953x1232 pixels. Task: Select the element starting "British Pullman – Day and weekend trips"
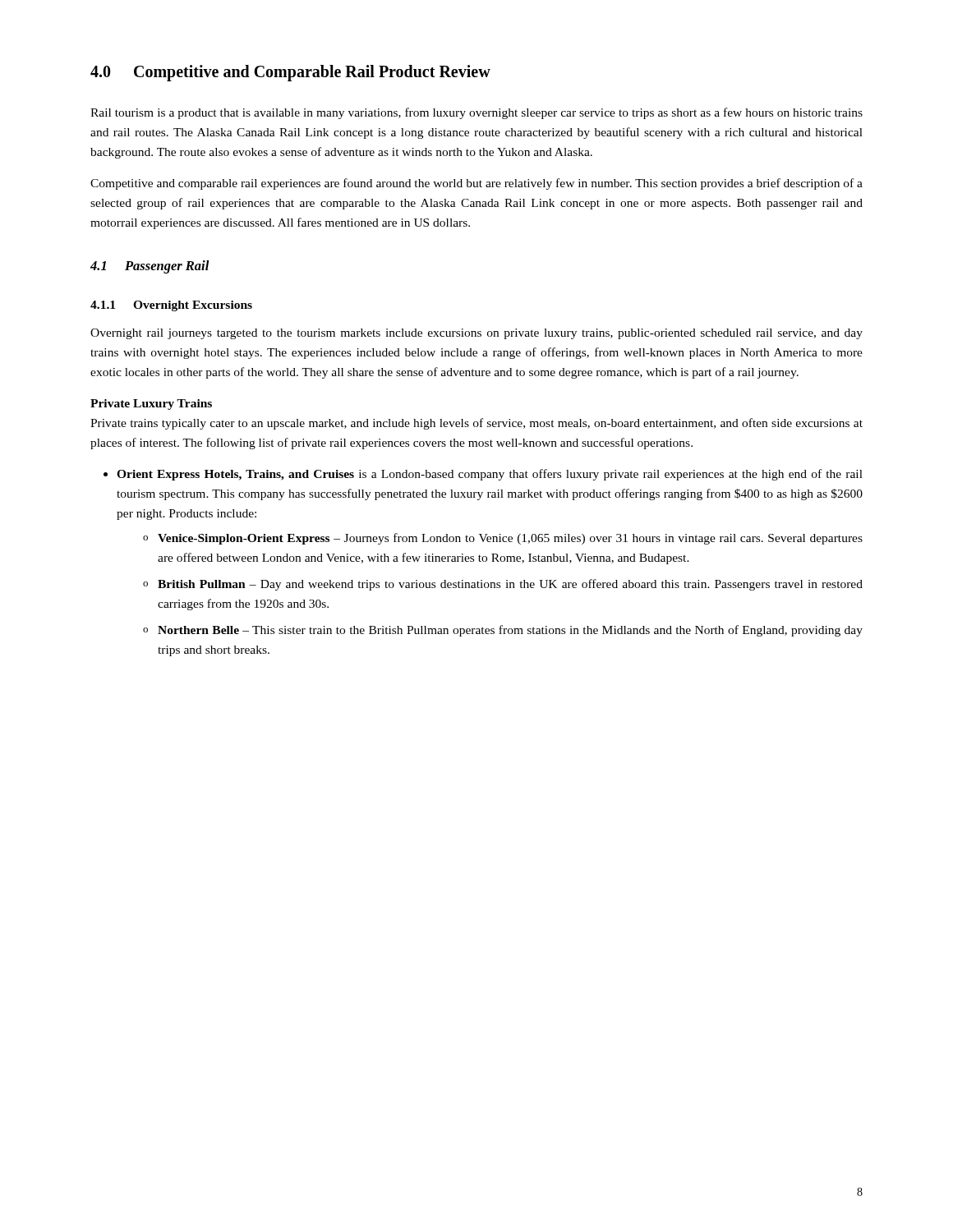coord(510,593)
